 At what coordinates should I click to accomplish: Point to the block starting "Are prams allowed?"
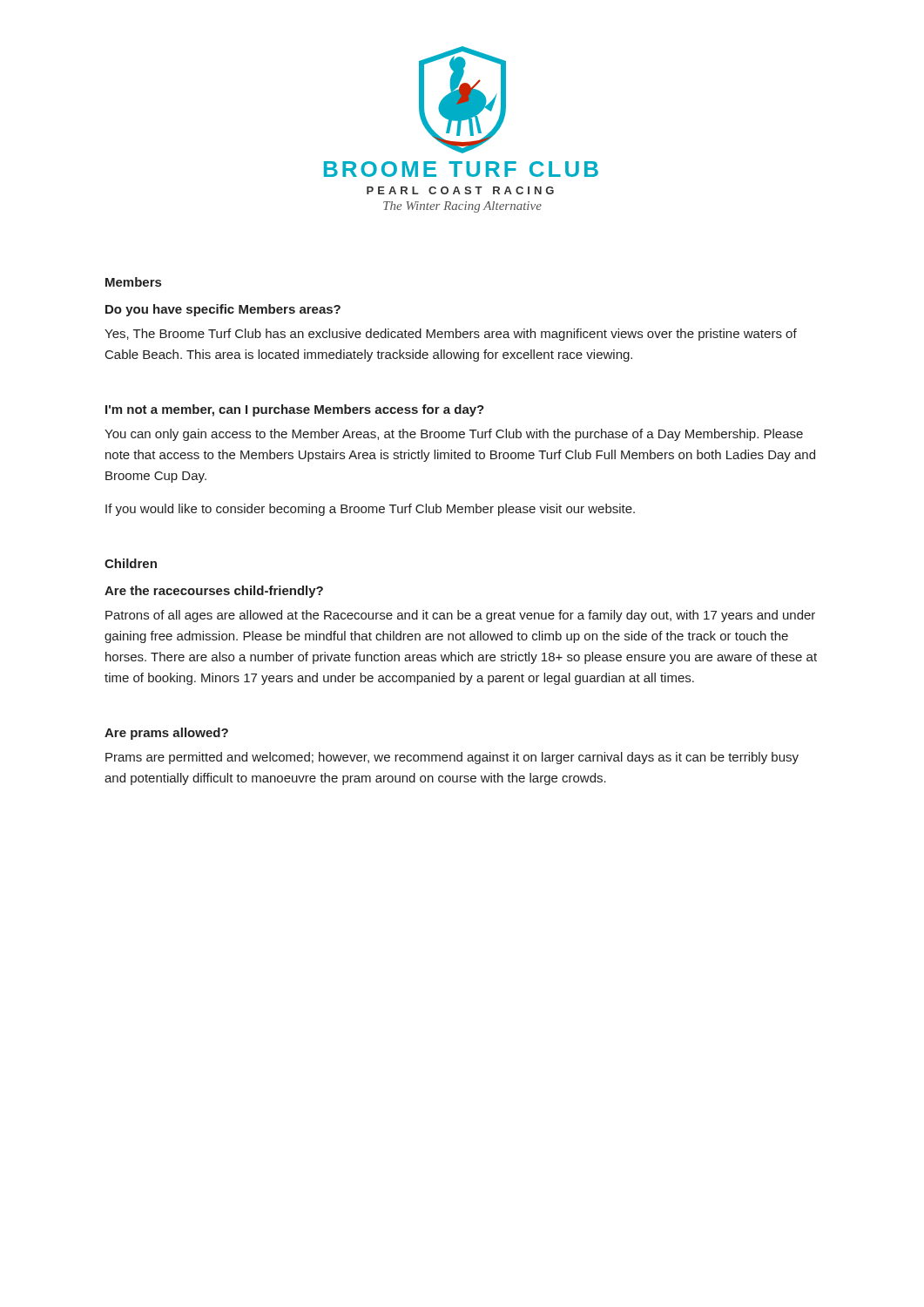tap(167, 732)
